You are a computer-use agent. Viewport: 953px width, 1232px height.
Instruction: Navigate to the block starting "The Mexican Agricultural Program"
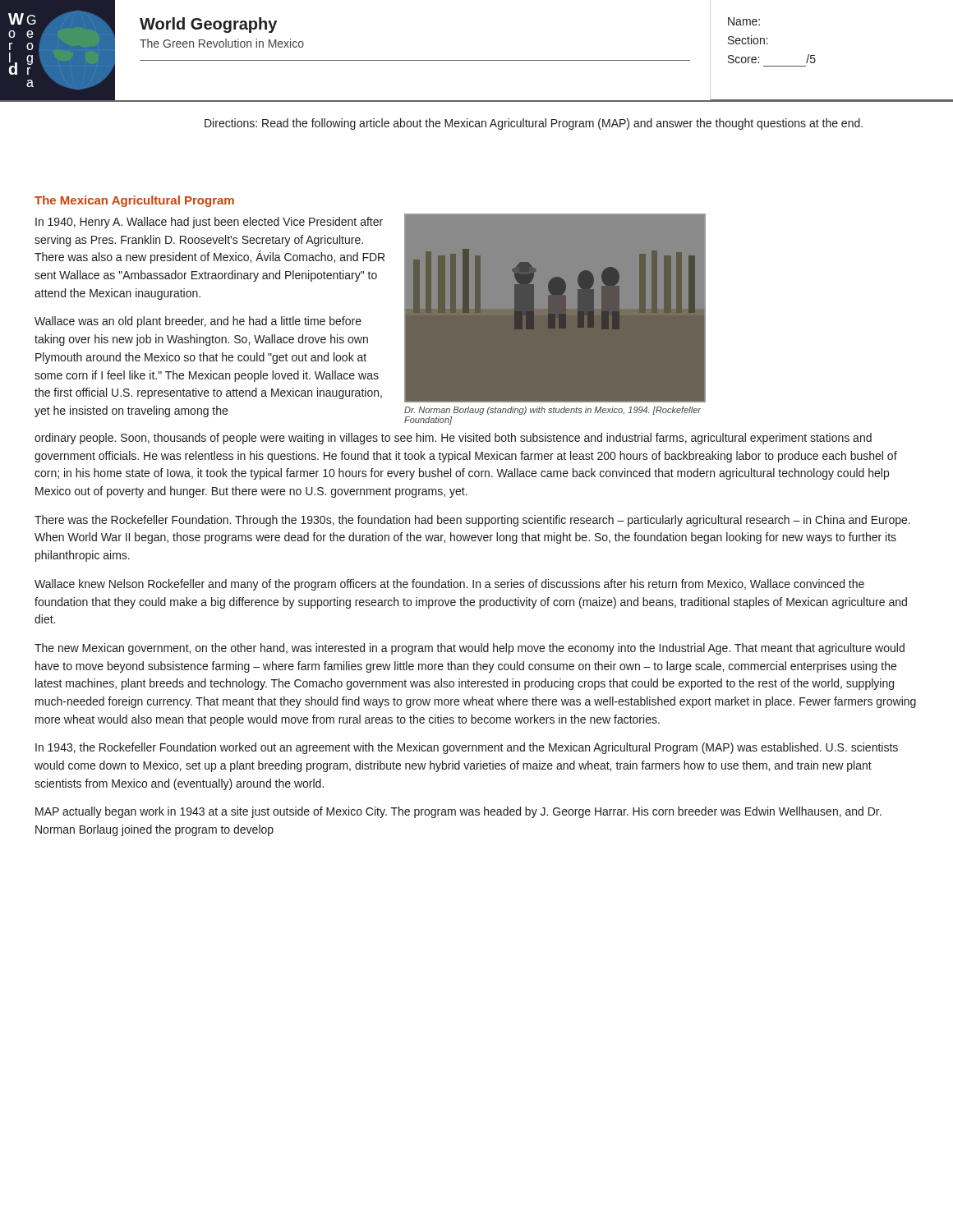coord(135,200)
